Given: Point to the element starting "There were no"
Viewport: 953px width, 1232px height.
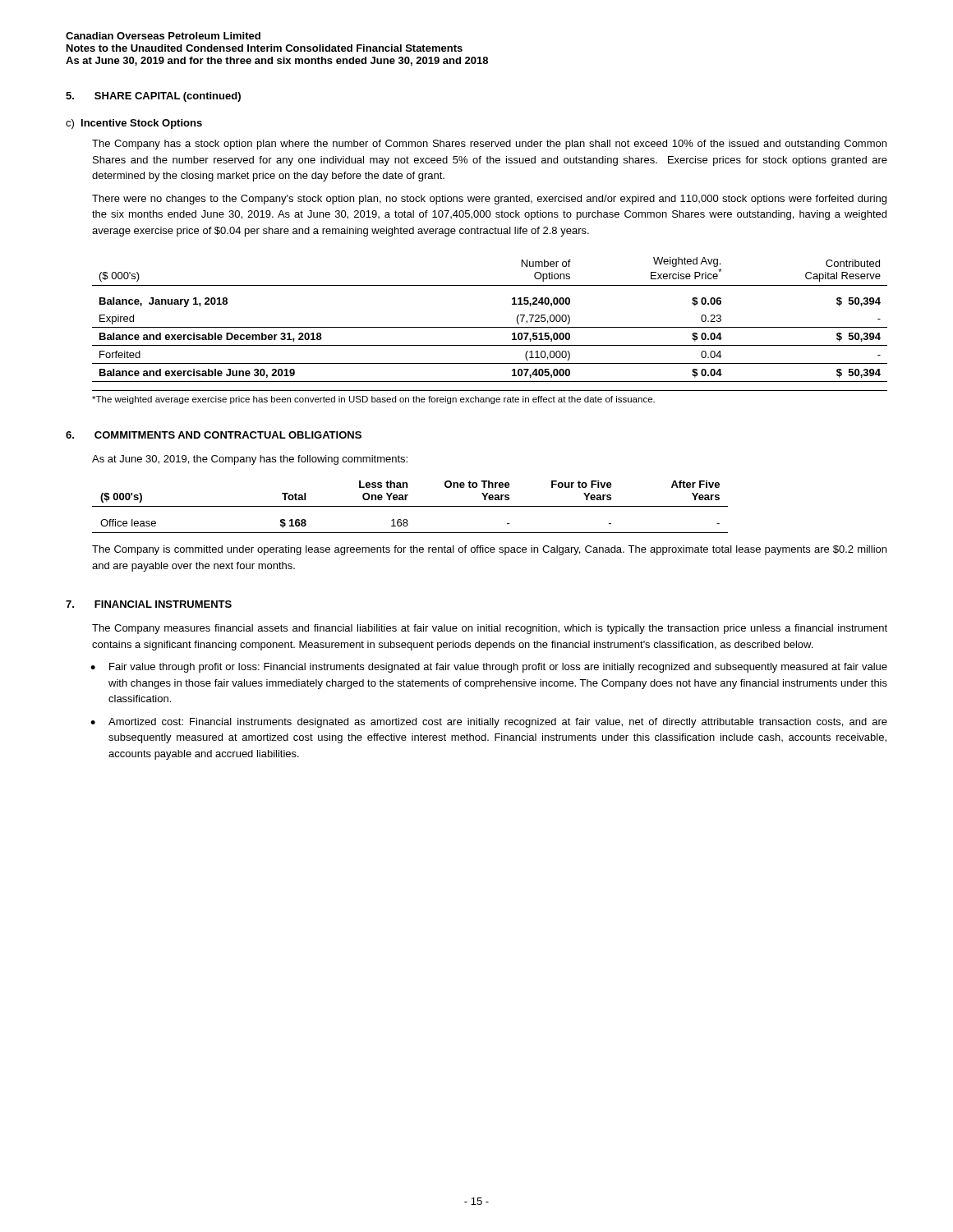Looking at the screenshot, I should pos(490,214).
